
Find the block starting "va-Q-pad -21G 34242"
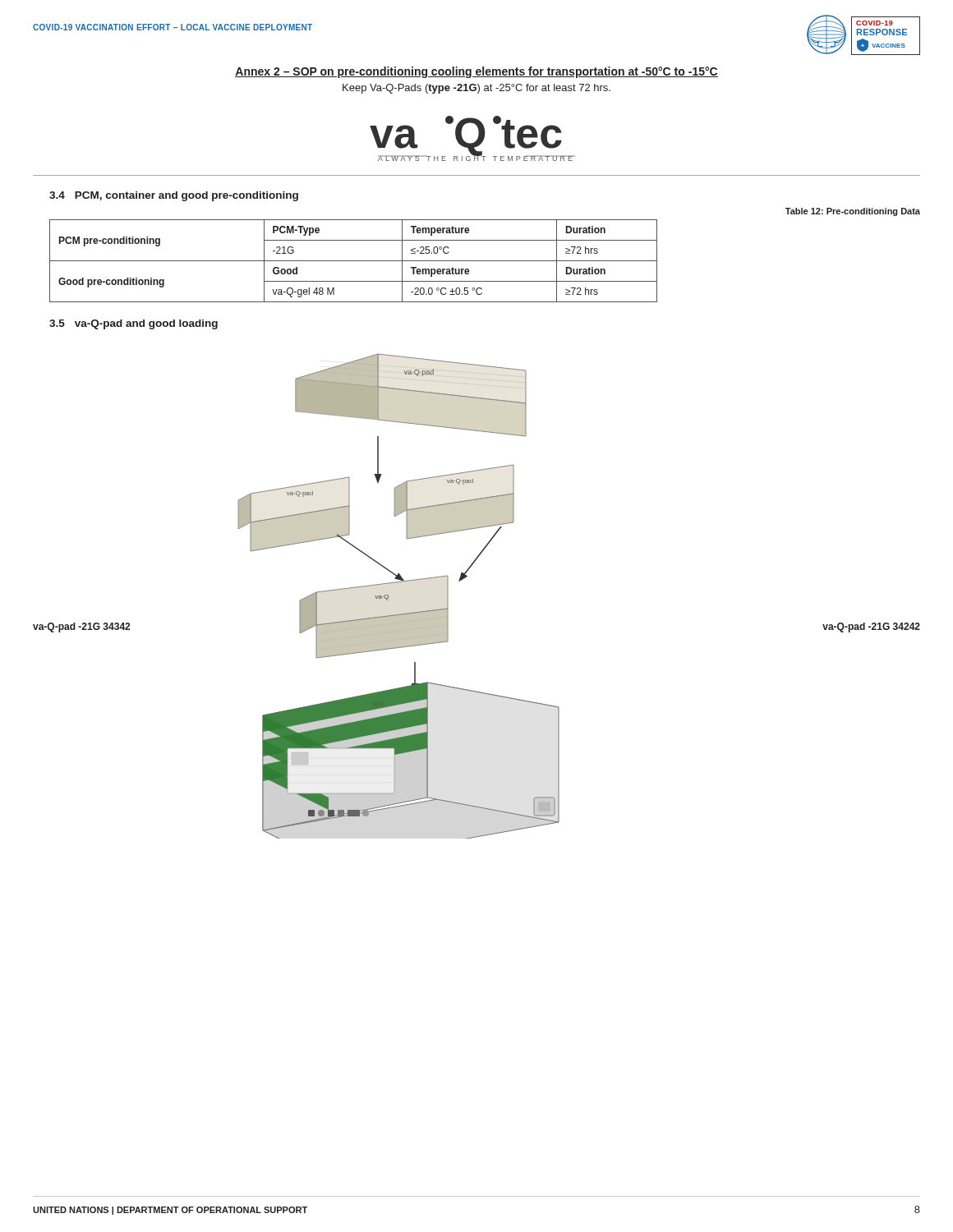[871, 627]
